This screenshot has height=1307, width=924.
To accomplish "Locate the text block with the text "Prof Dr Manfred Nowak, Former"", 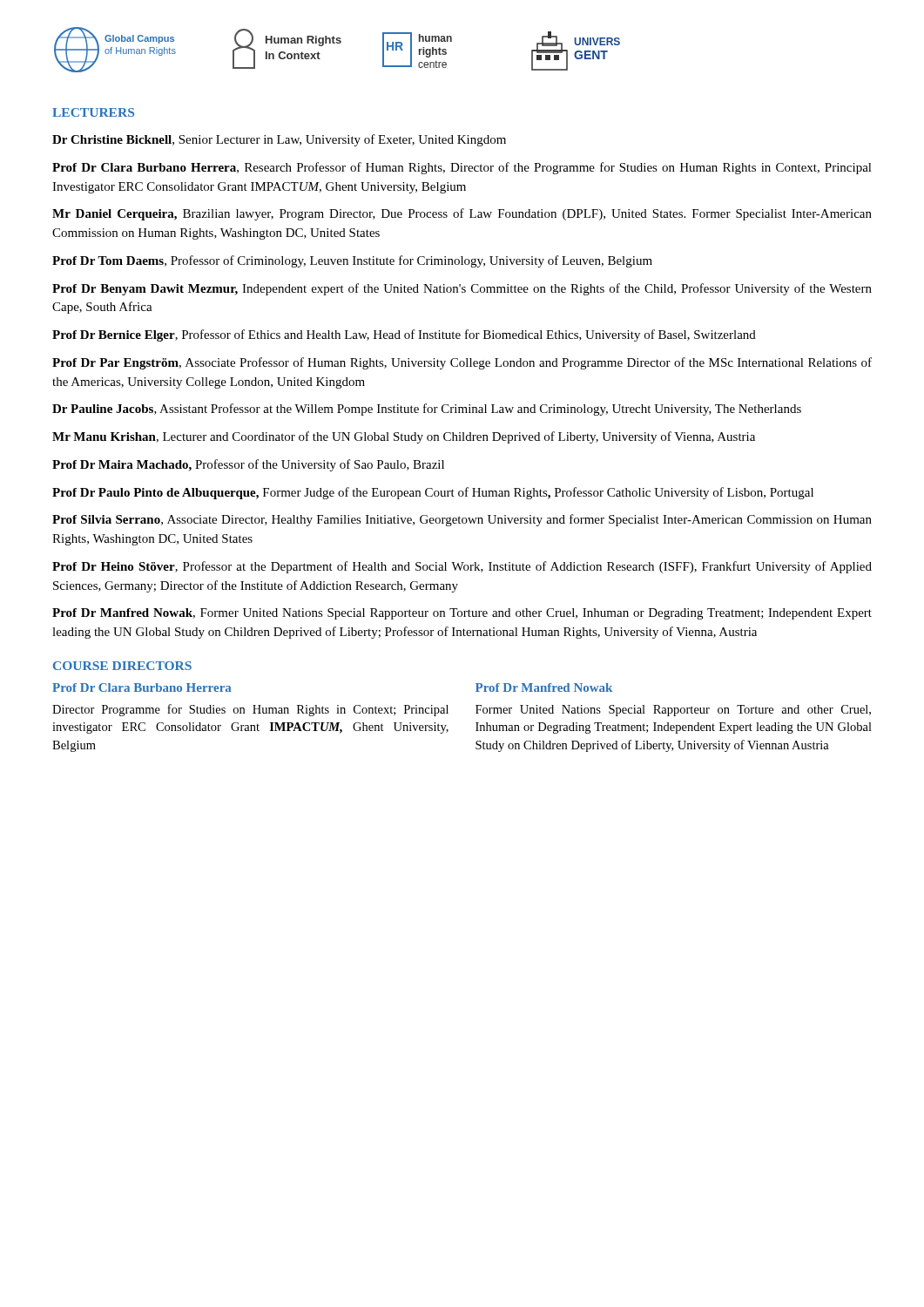I will (462, 622).
